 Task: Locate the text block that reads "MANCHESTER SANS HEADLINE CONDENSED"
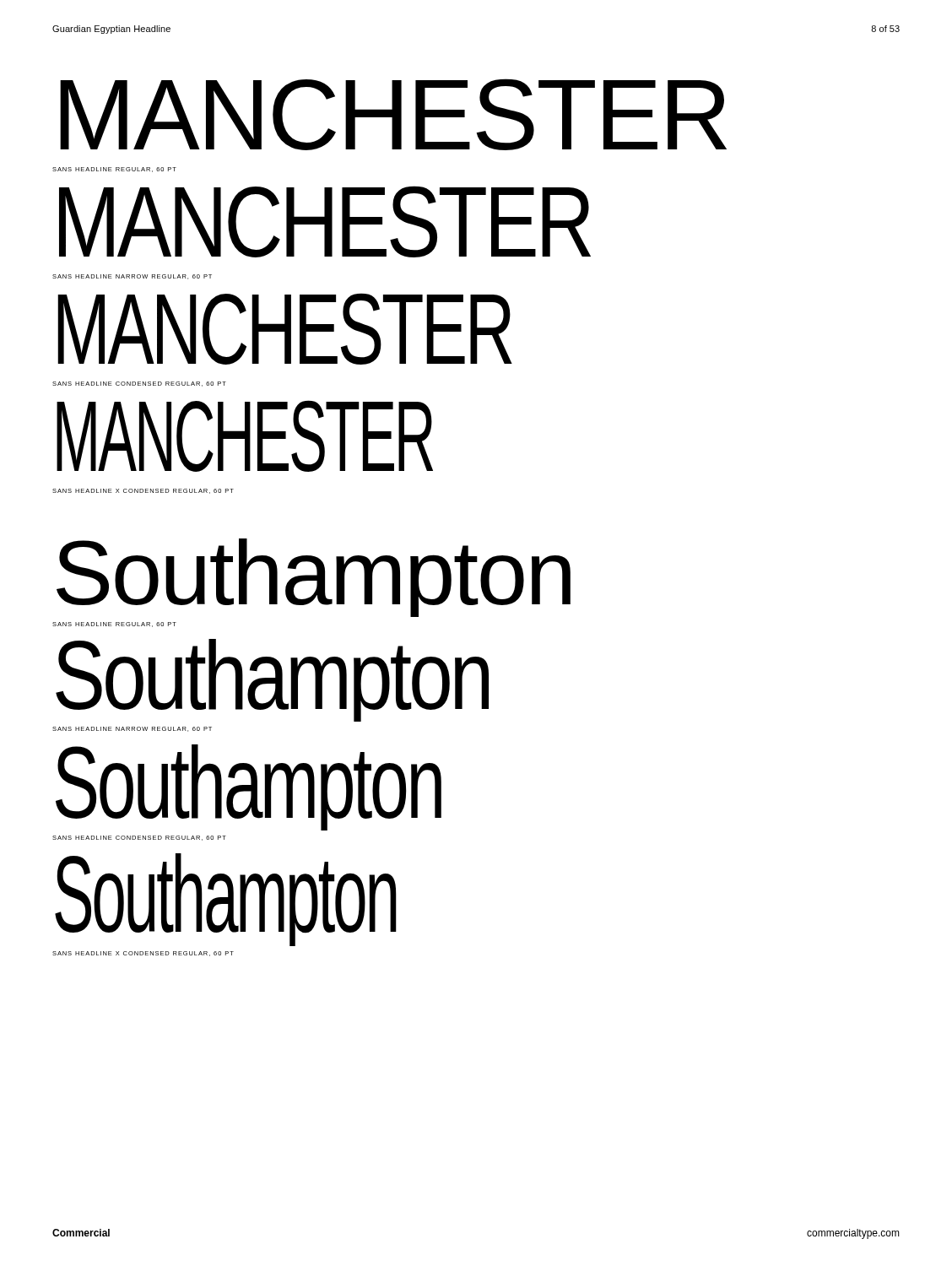pyautogui.click(x=476, y=335)
